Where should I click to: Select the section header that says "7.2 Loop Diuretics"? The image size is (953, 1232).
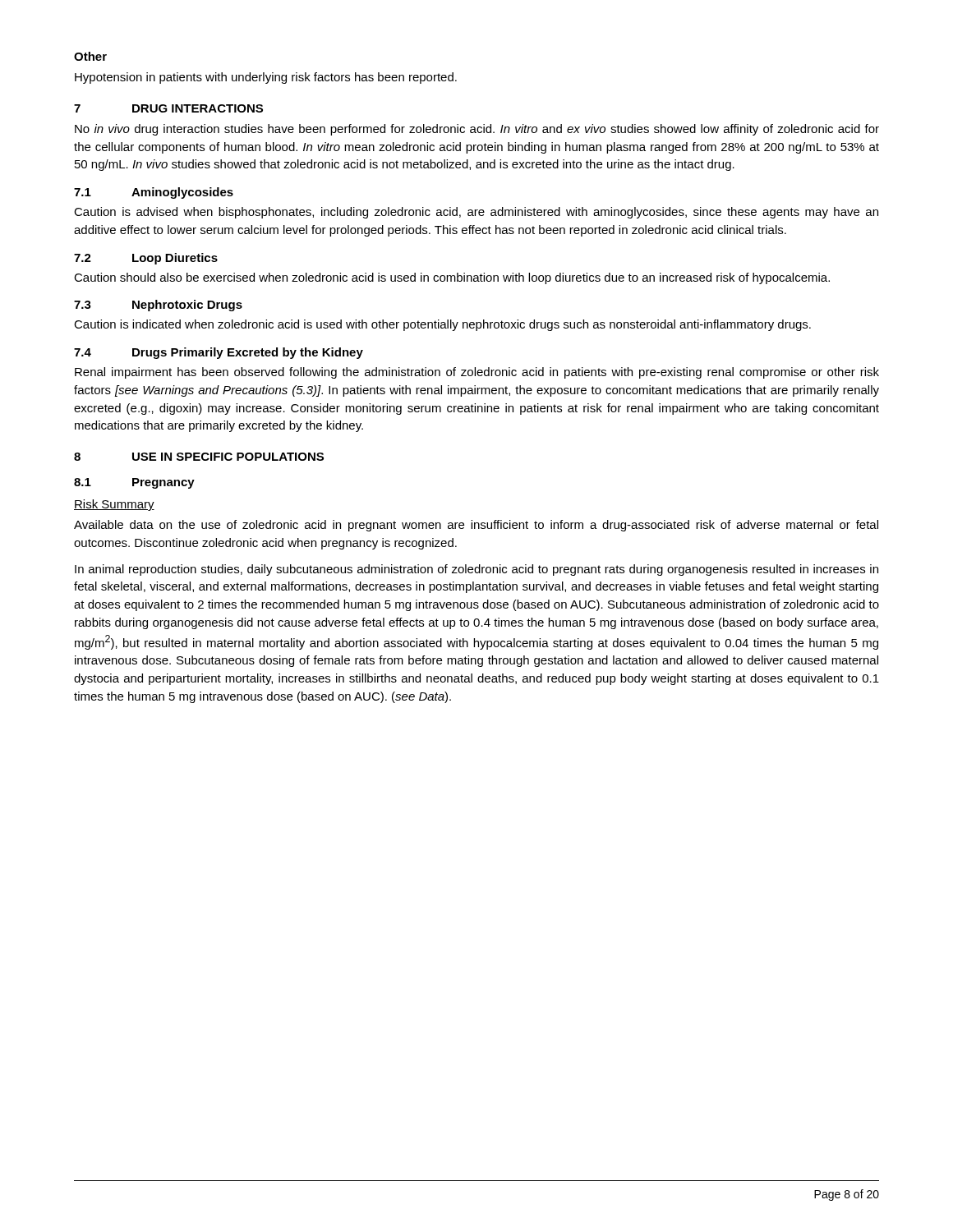[x=146, y=259]
